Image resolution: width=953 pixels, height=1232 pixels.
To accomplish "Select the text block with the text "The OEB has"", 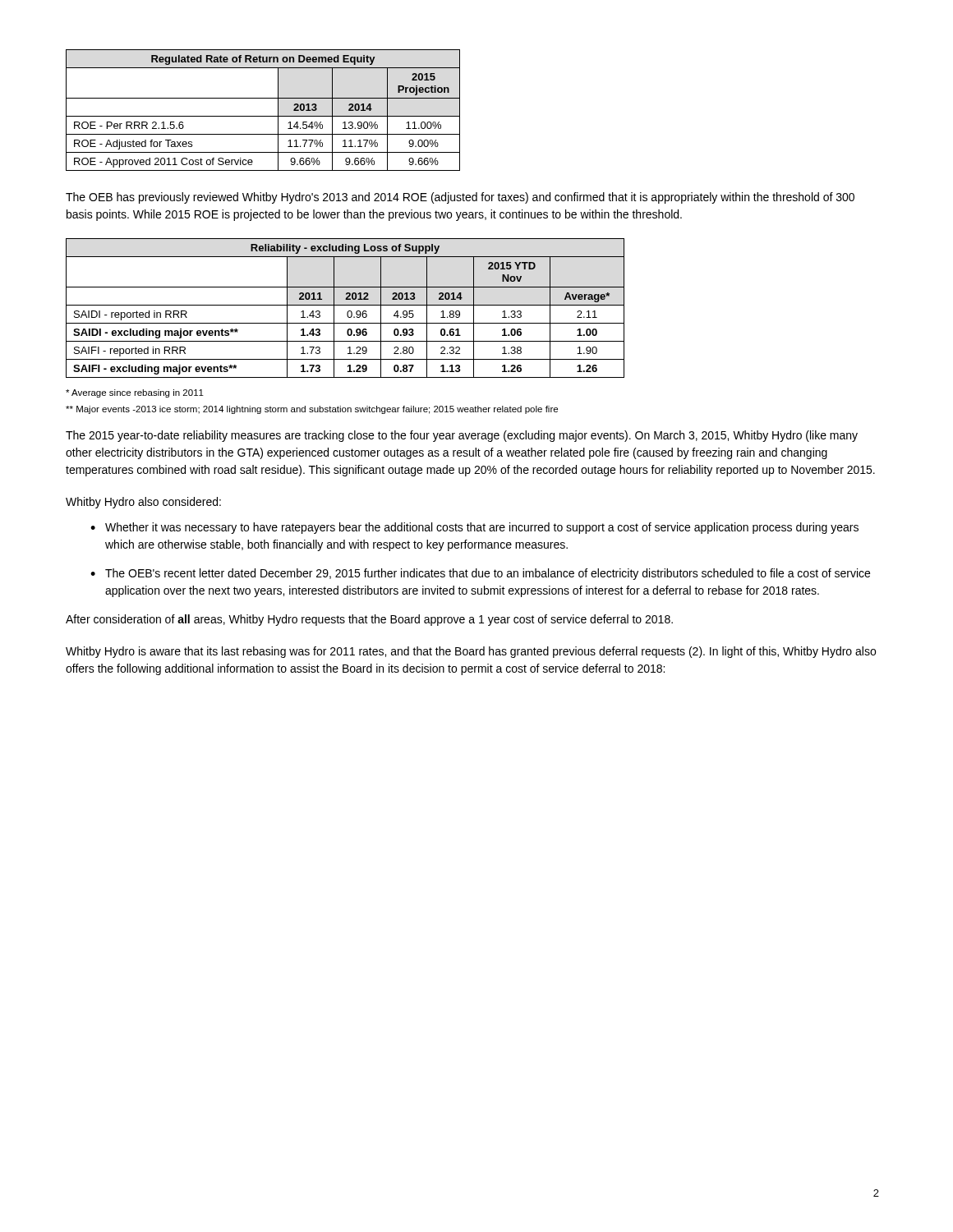I will (x=460, y=206).
